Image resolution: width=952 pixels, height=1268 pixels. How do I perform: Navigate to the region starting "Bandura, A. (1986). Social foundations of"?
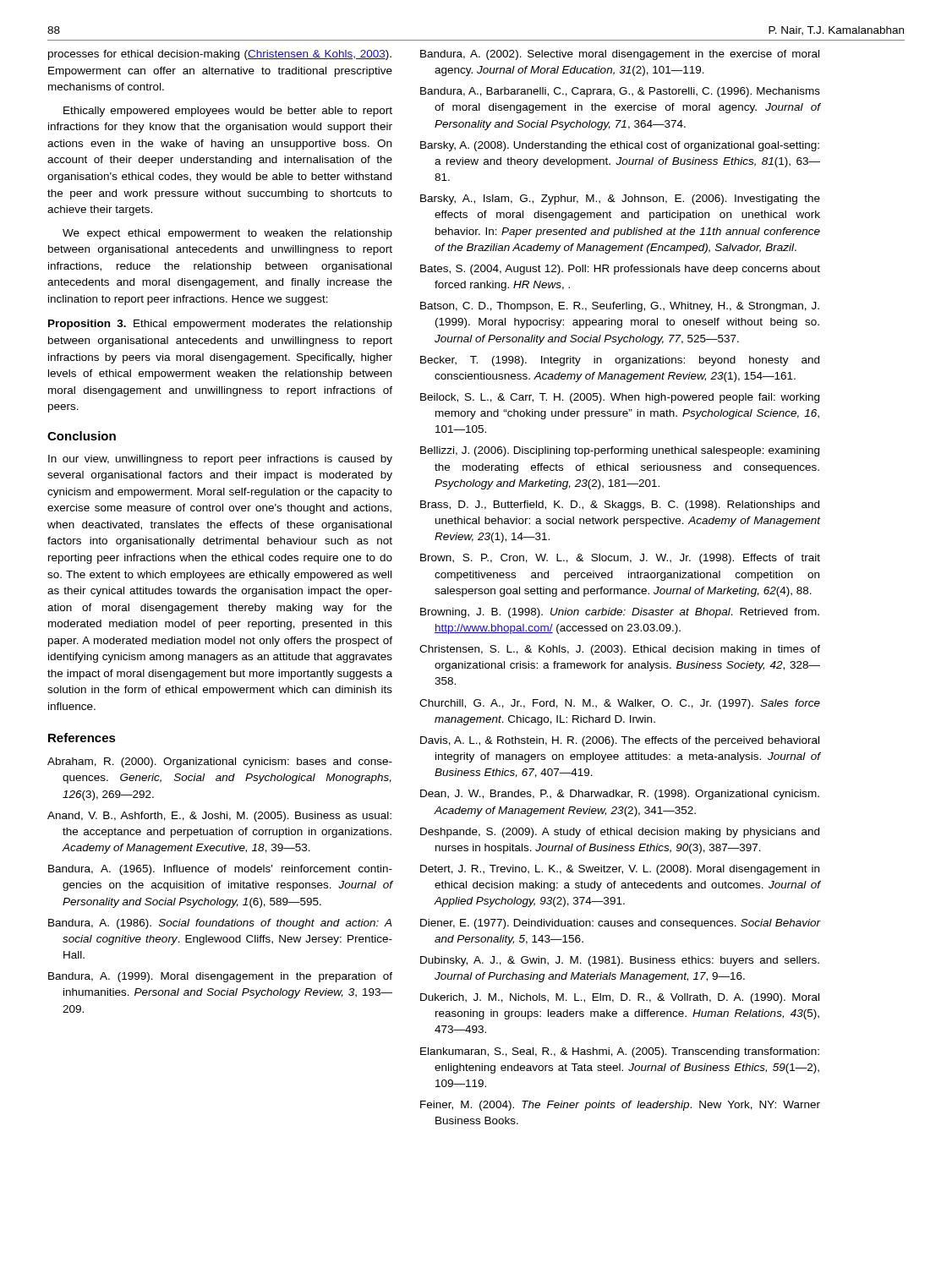[x=220, y=939]
